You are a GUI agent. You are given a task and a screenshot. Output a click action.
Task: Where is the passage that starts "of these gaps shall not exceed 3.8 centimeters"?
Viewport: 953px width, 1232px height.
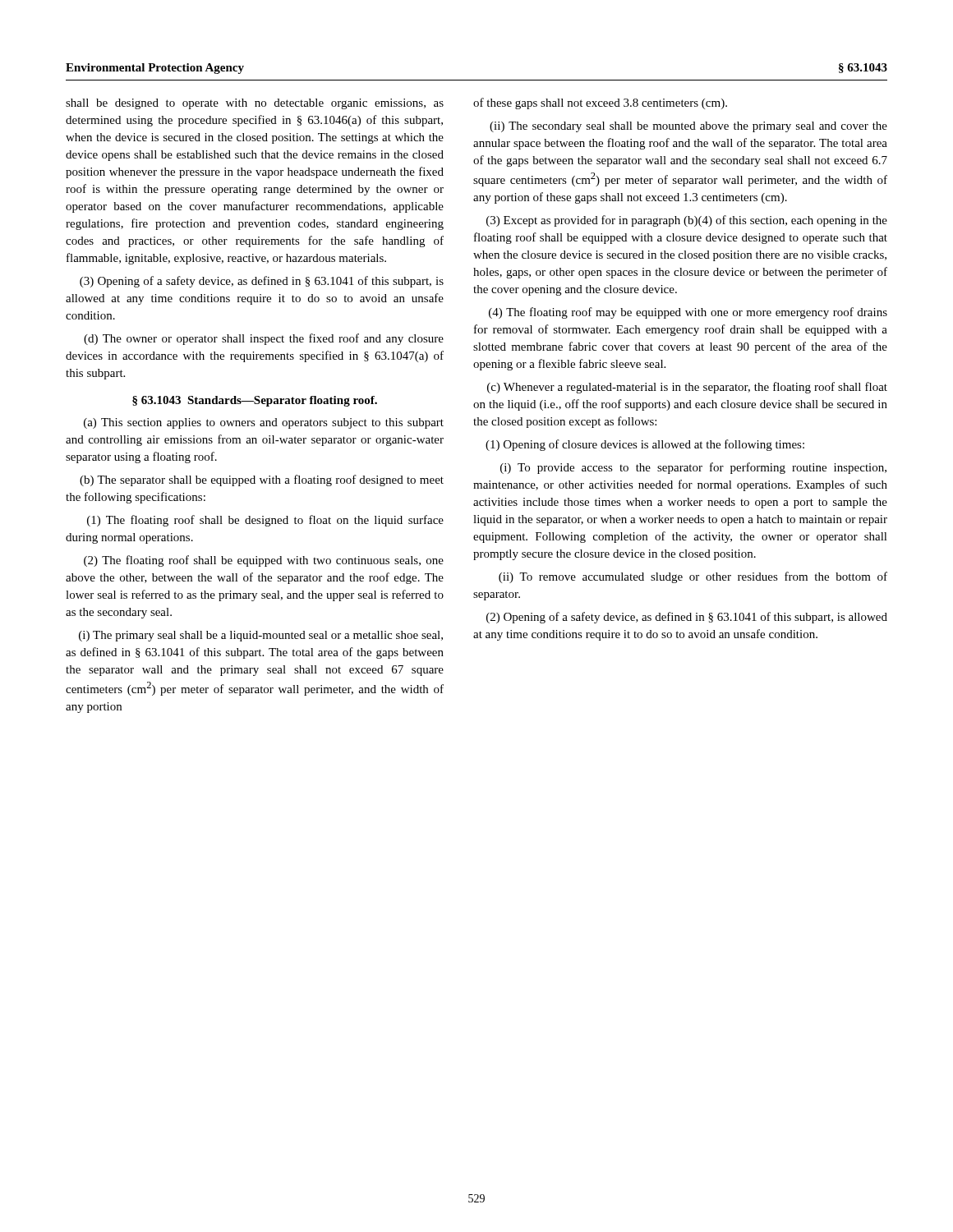(x=680, y=103)
